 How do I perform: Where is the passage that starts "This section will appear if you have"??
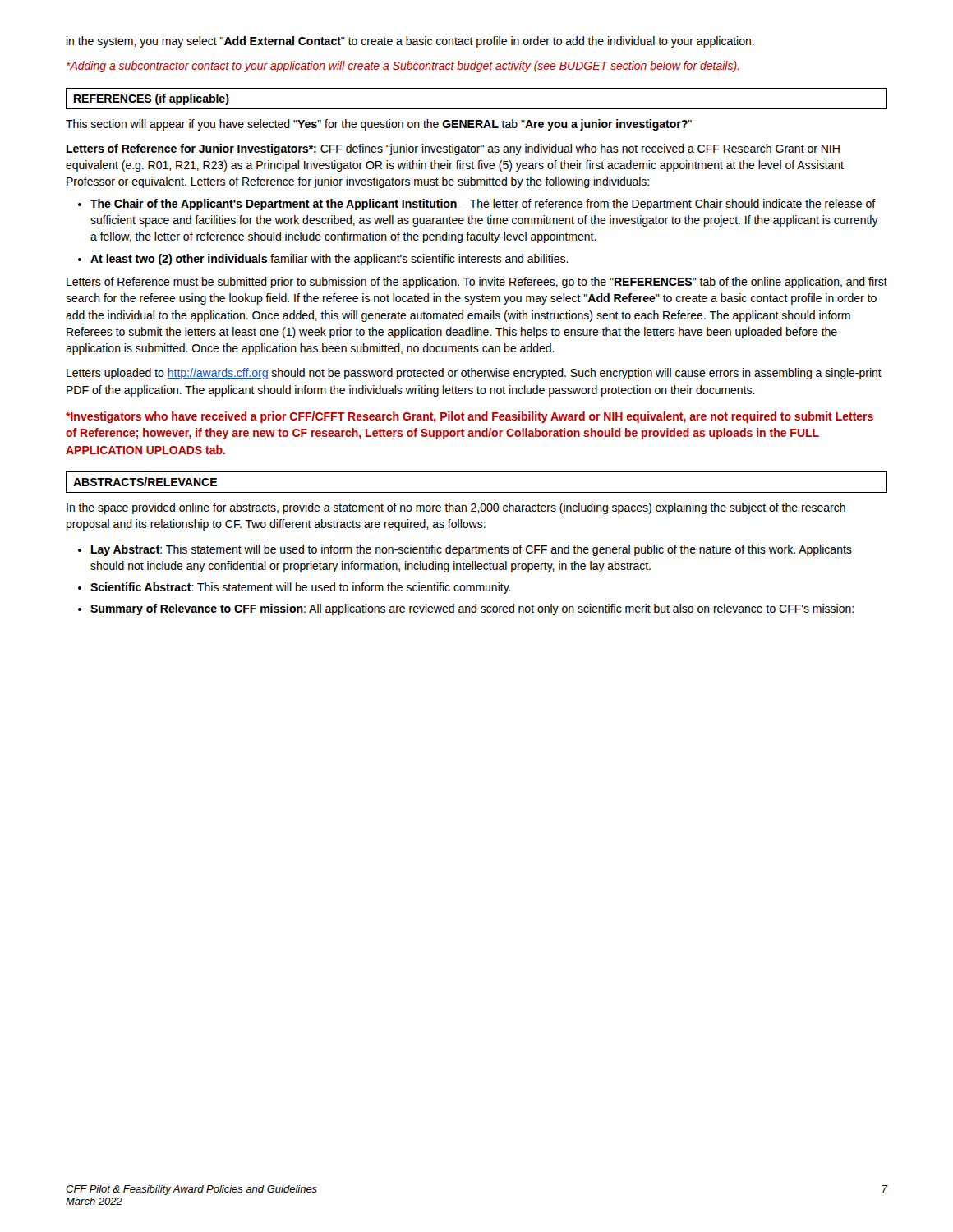[379, 124]
